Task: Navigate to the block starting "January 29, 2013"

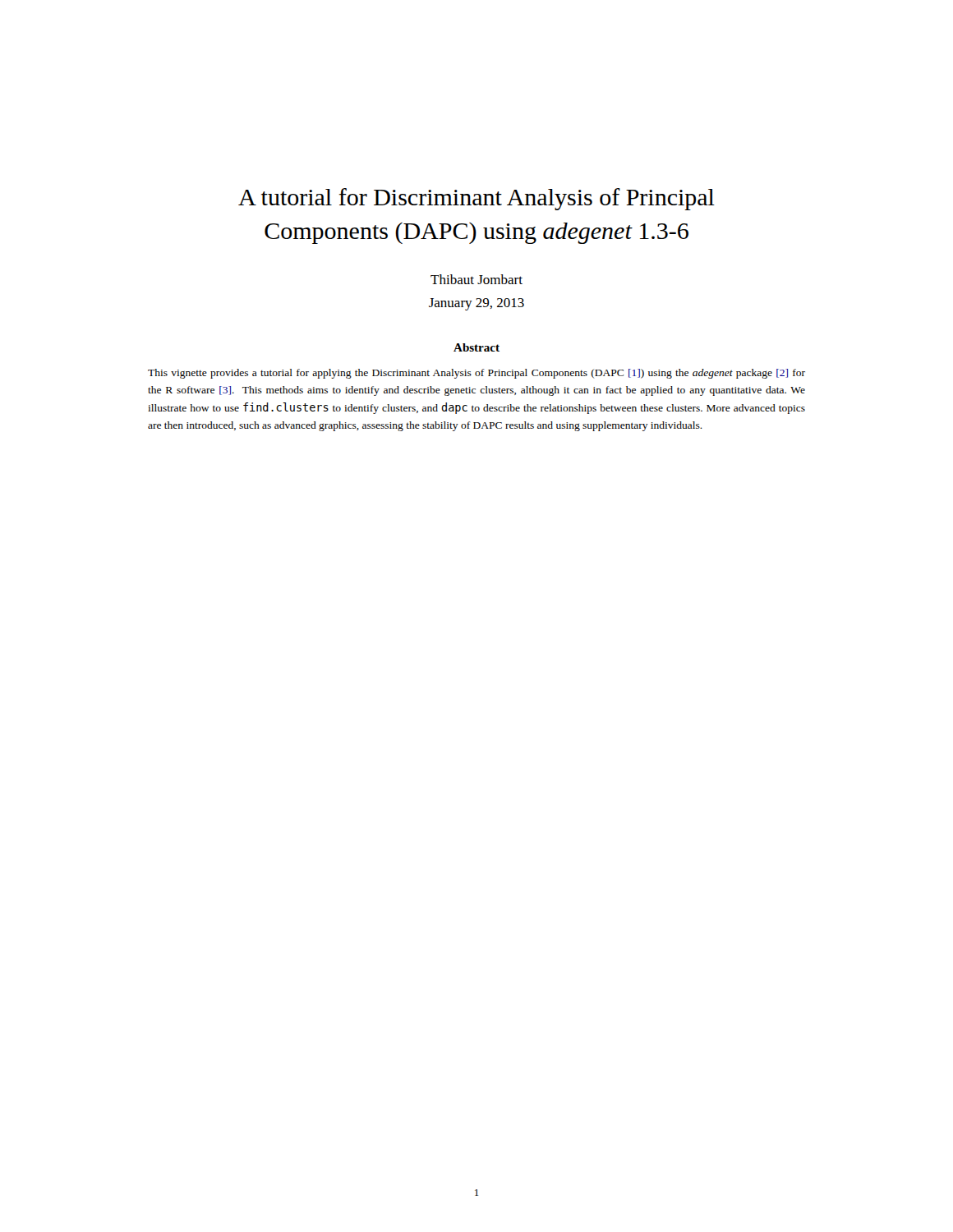Action: pos(476,303)
